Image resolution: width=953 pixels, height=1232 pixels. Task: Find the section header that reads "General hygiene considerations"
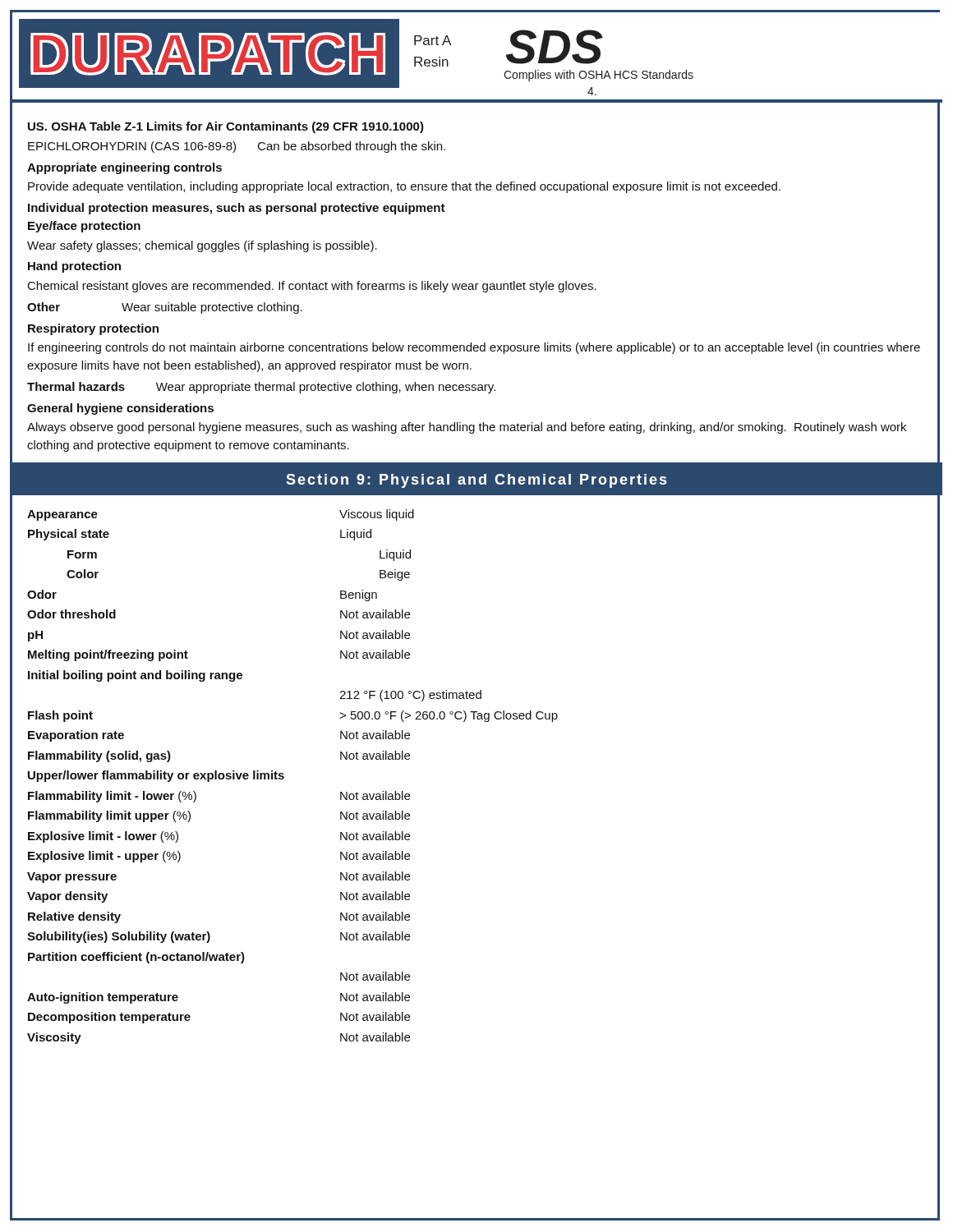coord(121,407)
